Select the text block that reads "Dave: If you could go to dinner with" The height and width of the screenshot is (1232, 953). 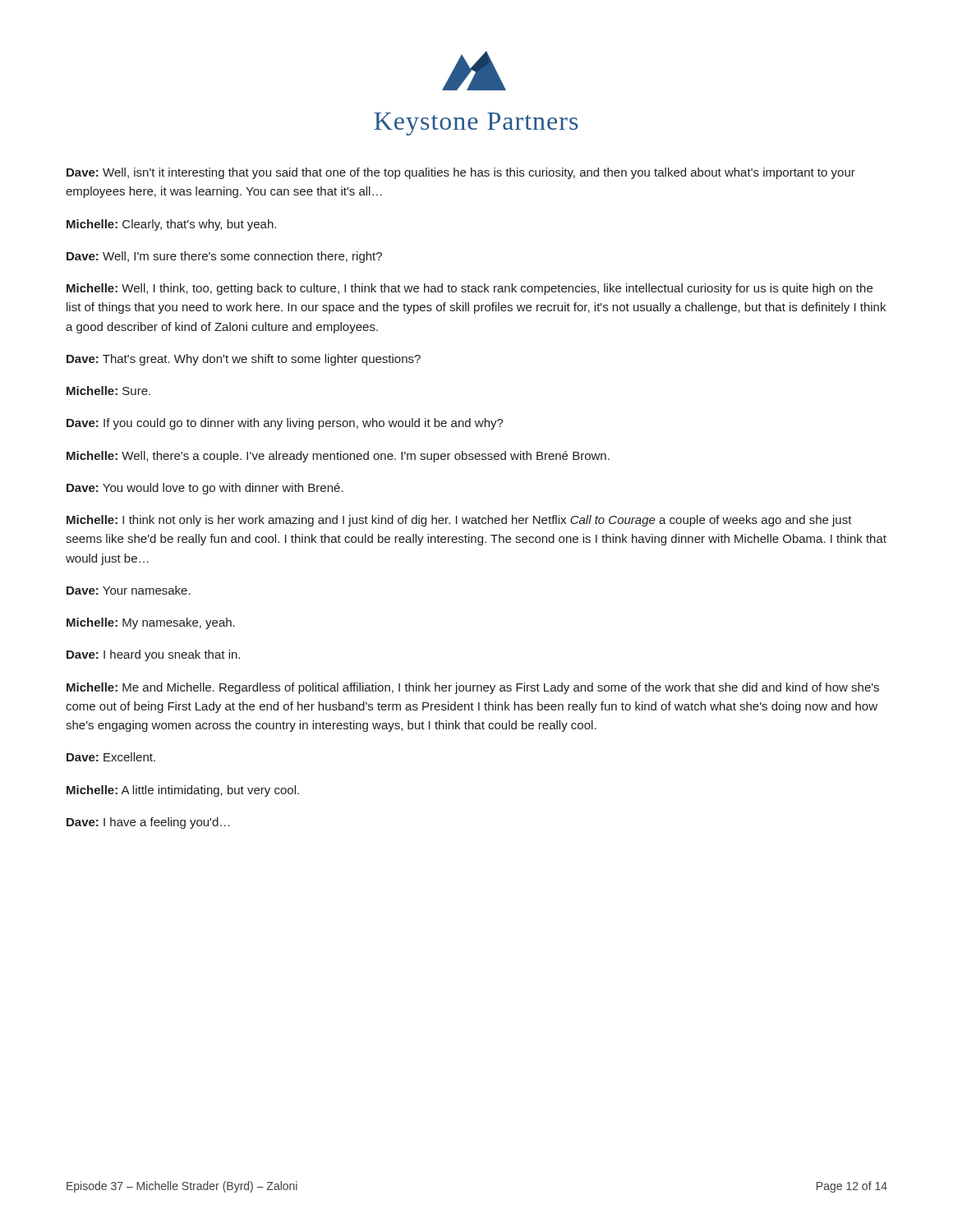point(285,423)
